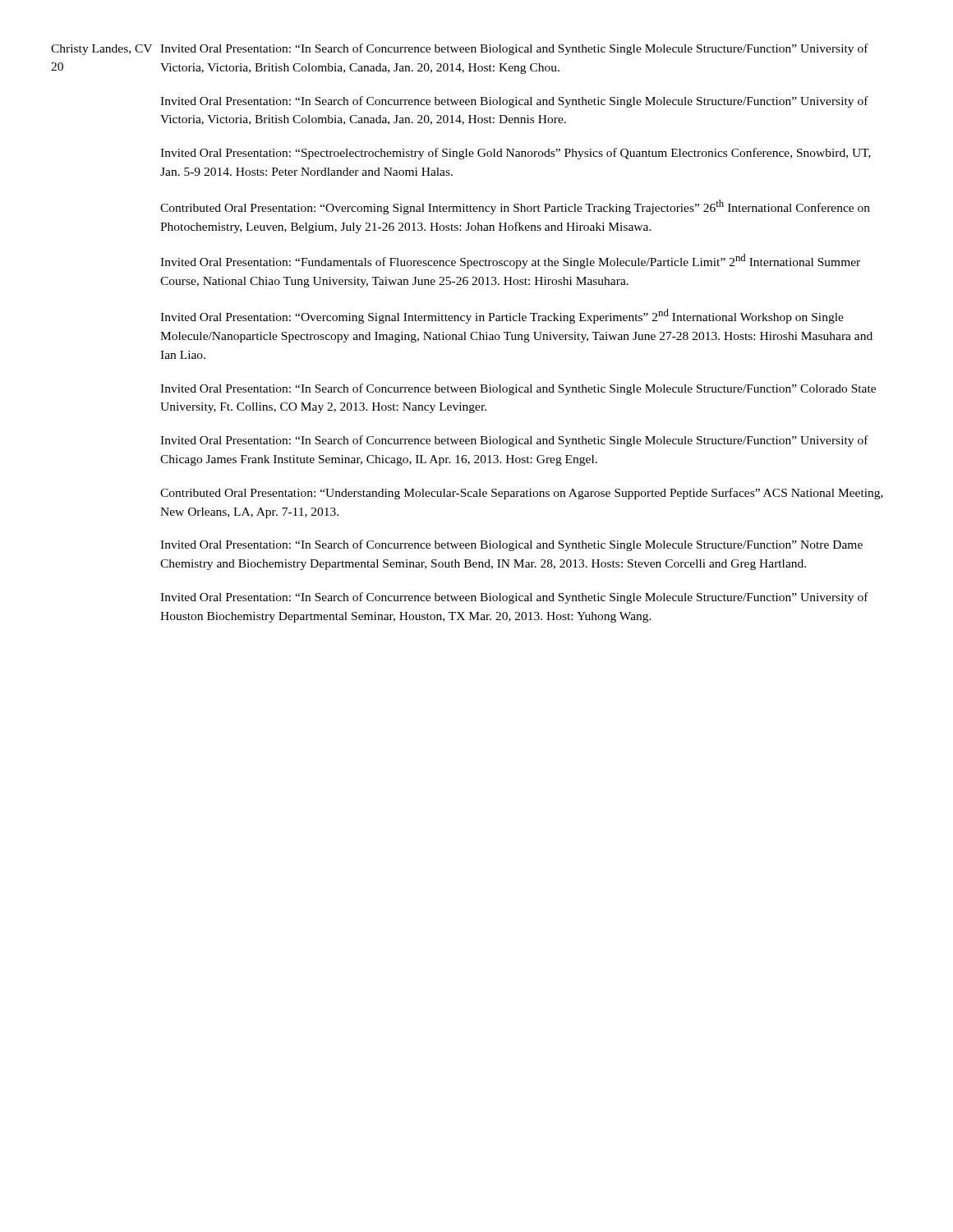This screenshot has width=953, height=1232.
Task: Point to the block beginning "Invited Oral Presentation: “Fundamentals of"
Action: (x=510, y=270)
